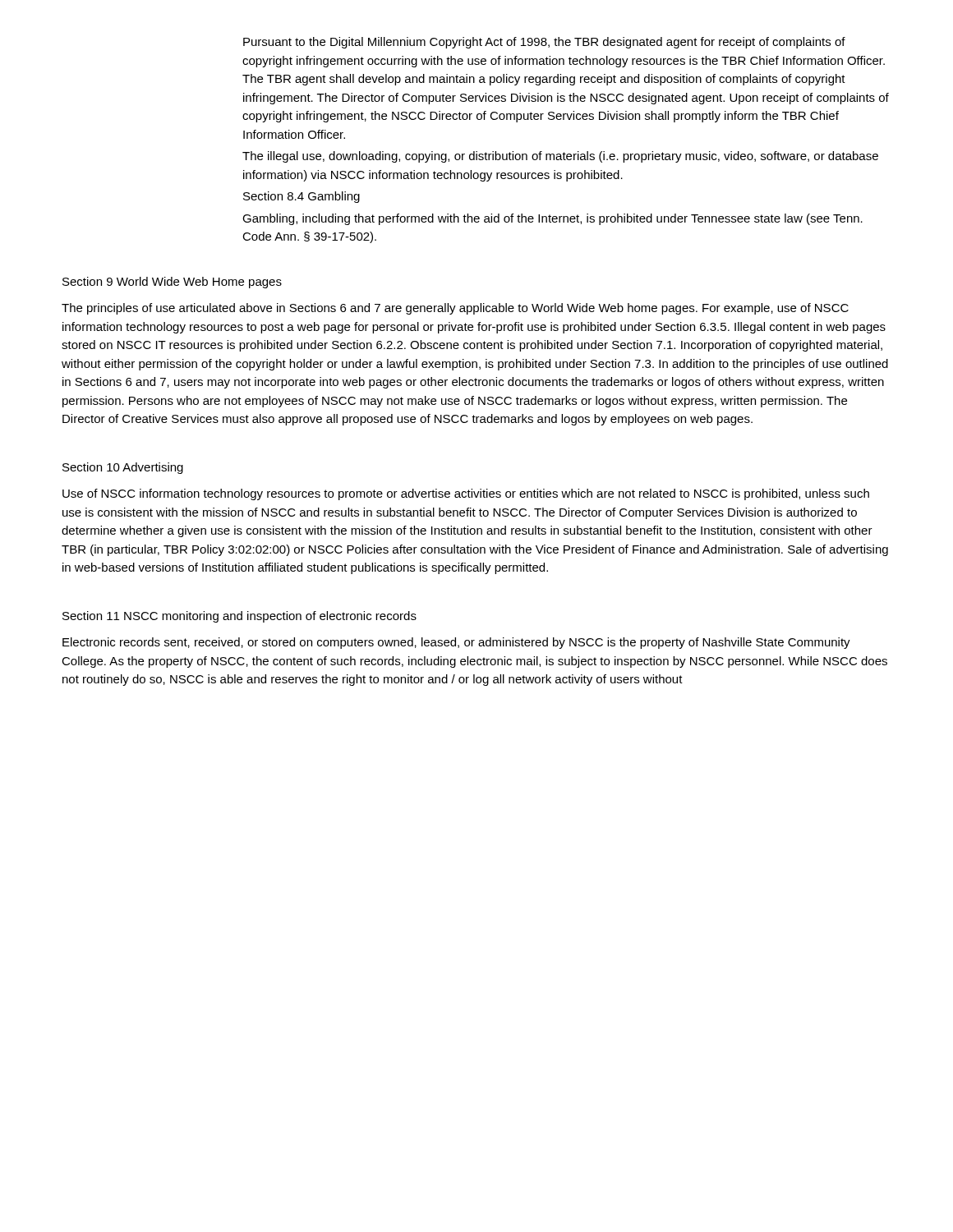The height and width of the screenshot is (1232, 953).
Task: Click where it says "Section 10 Advertising"
Action: click(x=123, y=466)
